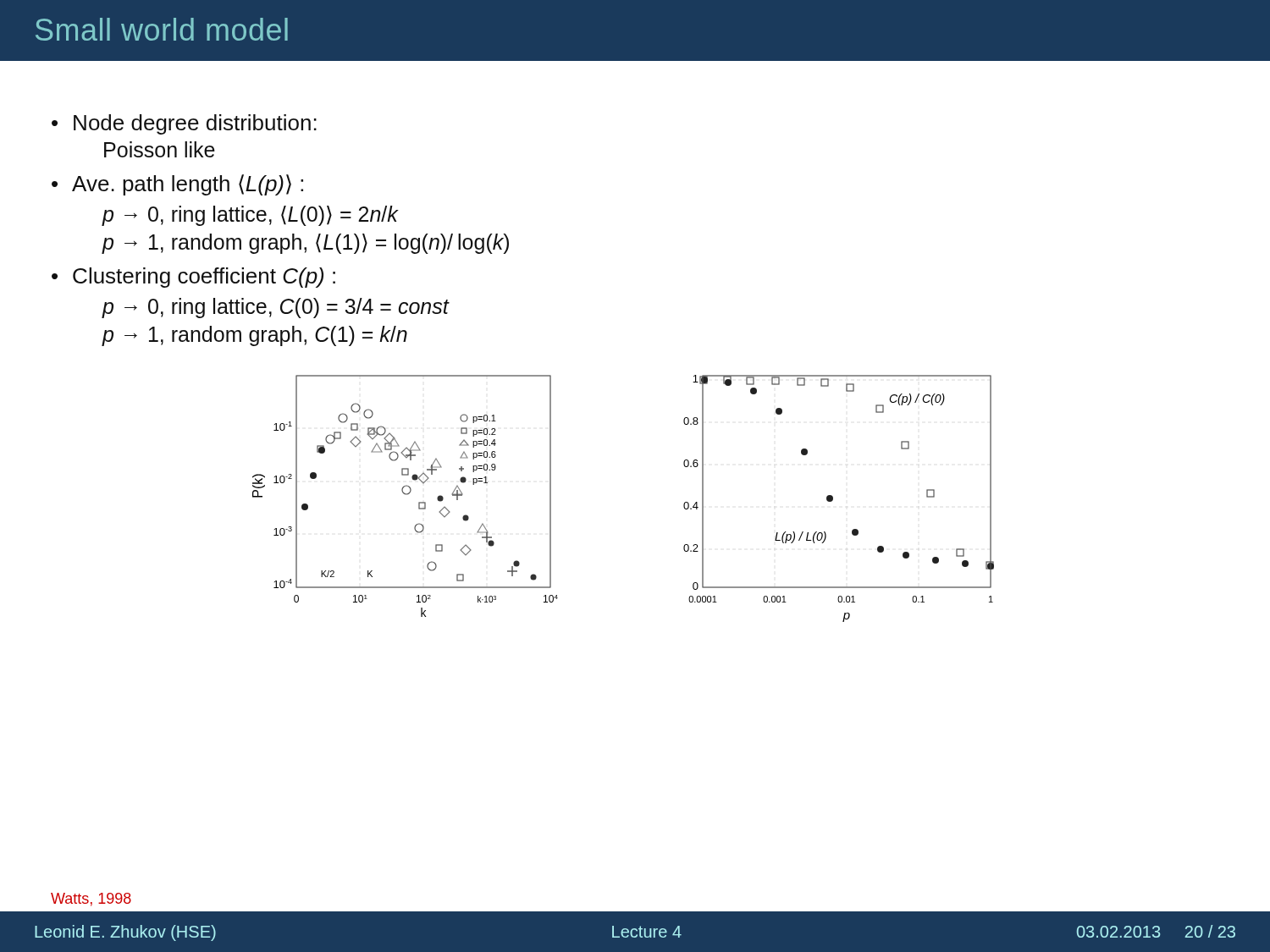Select the element starting "Watts, 1998"

click(91, 899)
